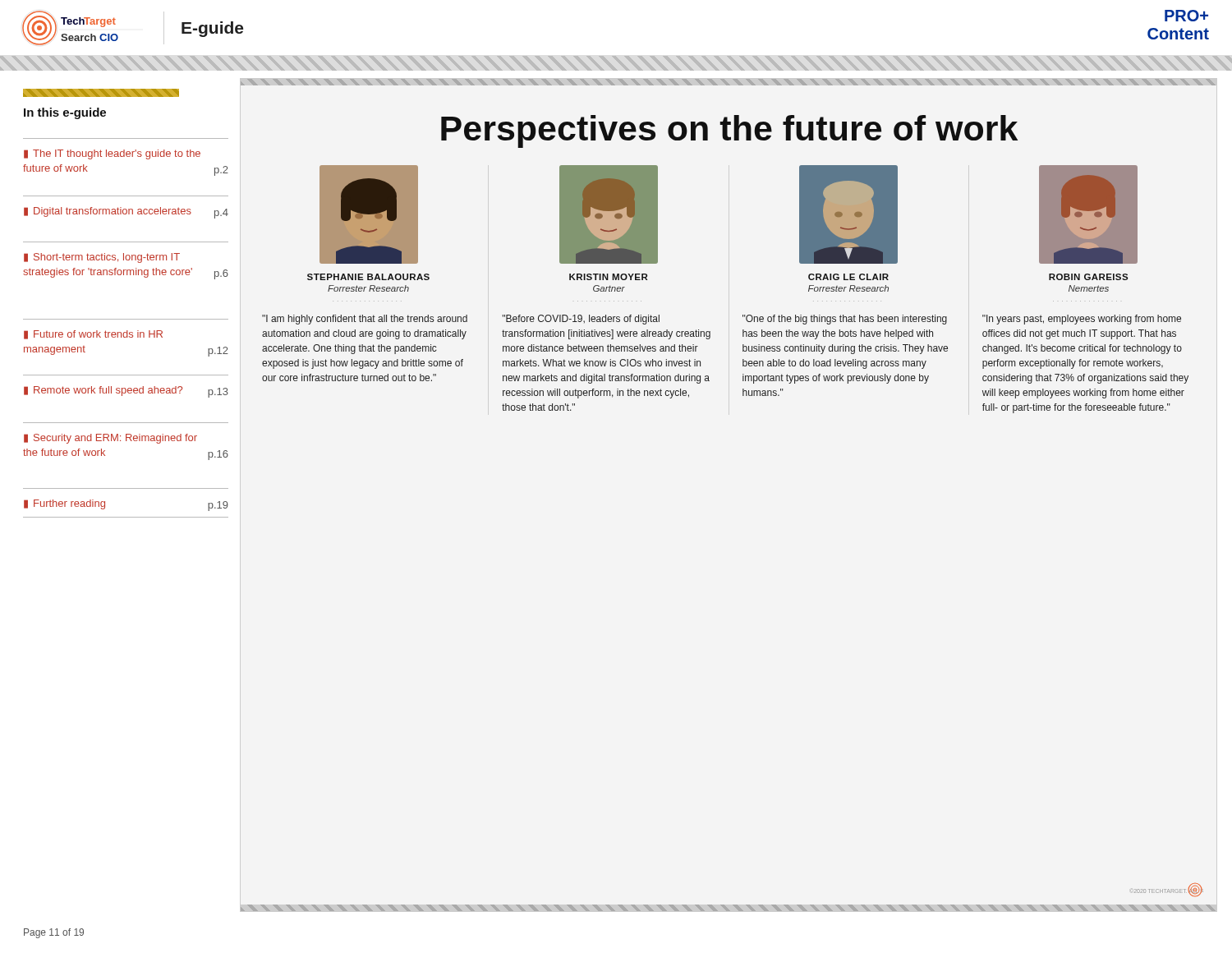
Task: Find "▮Remote work full speed ahead? p.13" on this page
Action: 126,390
